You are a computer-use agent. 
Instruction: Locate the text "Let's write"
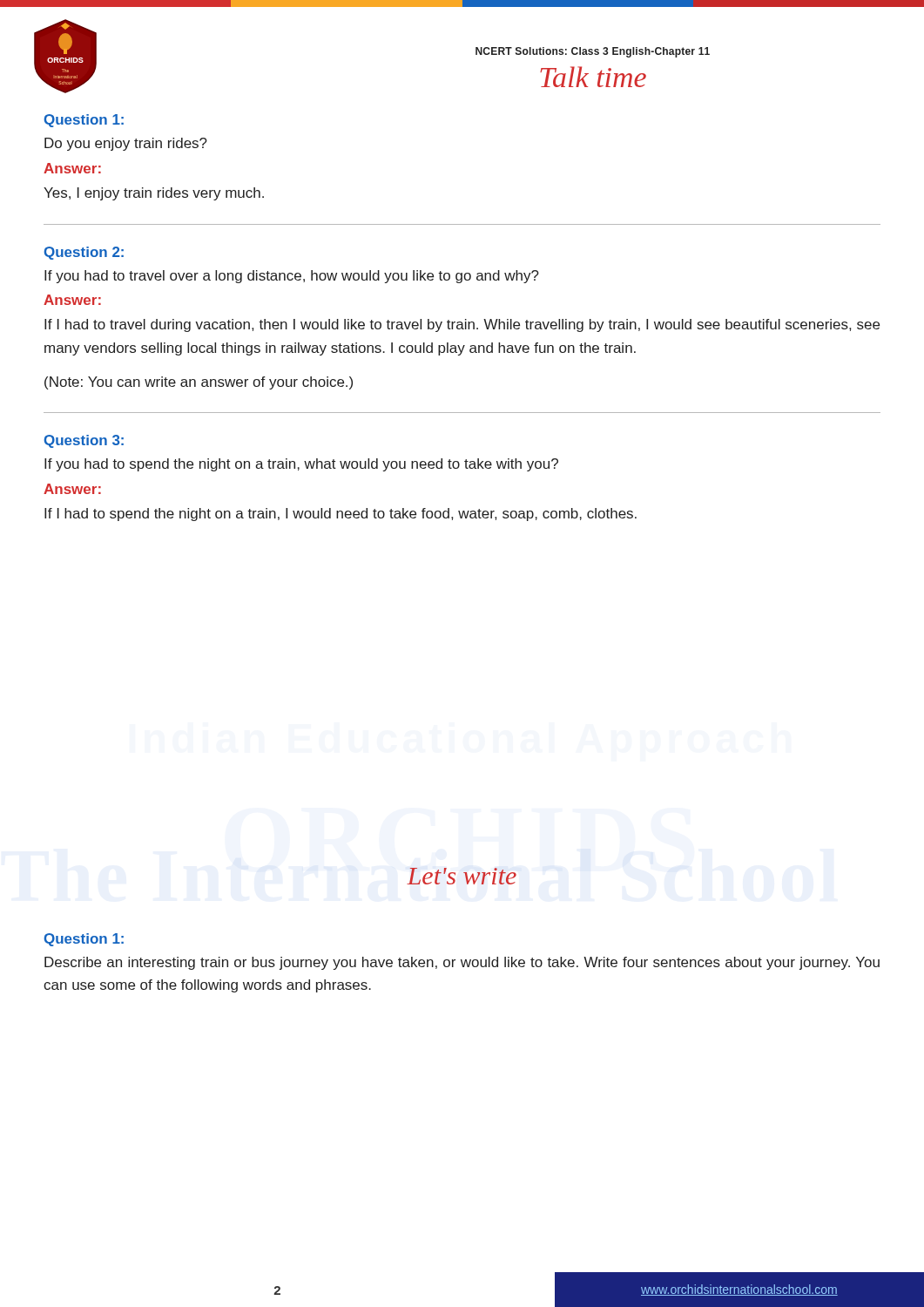(462, 876)
